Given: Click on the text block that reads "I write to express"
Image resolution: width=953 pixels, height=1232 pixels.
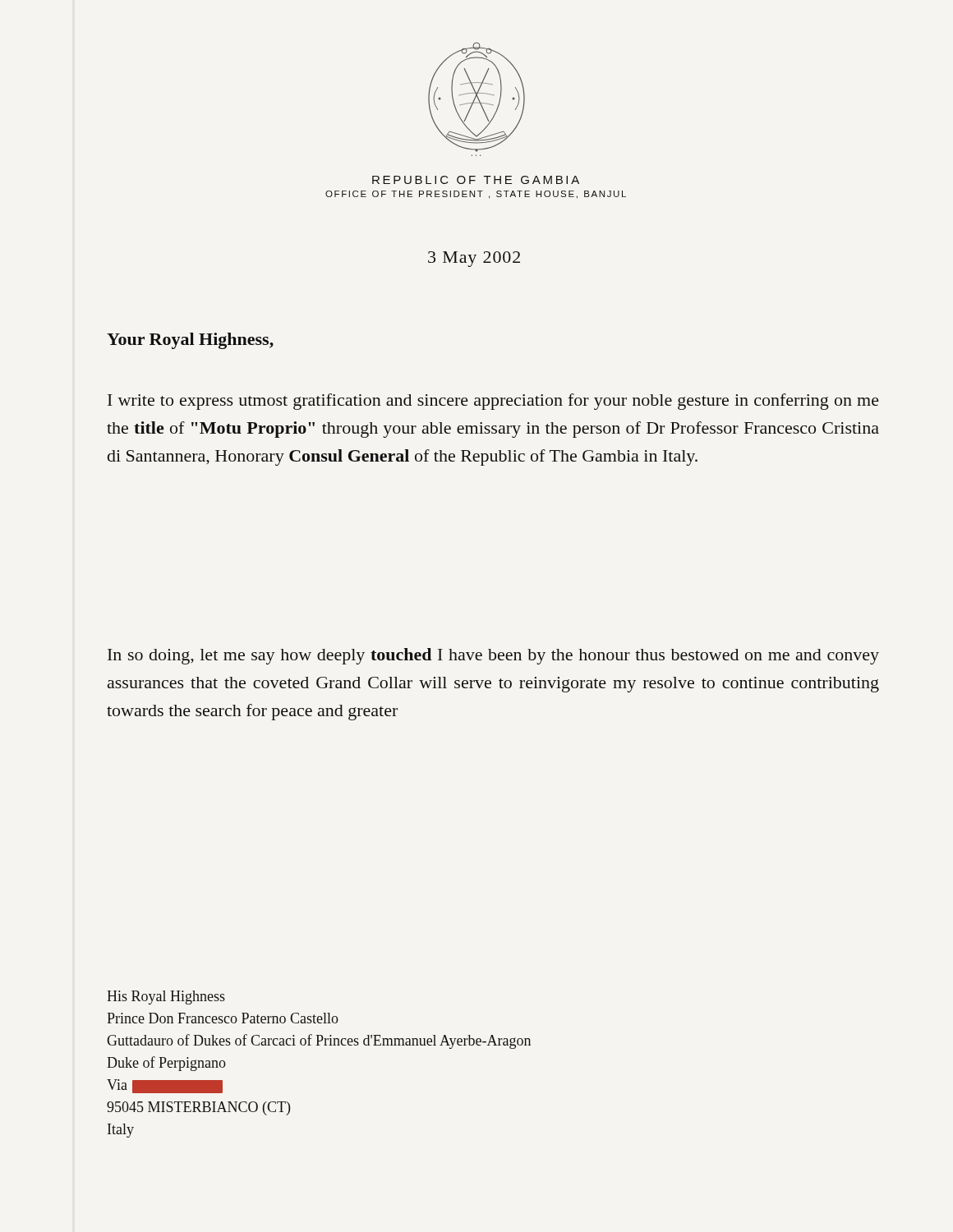Looking at the screenshot, I should pos(493,428).
